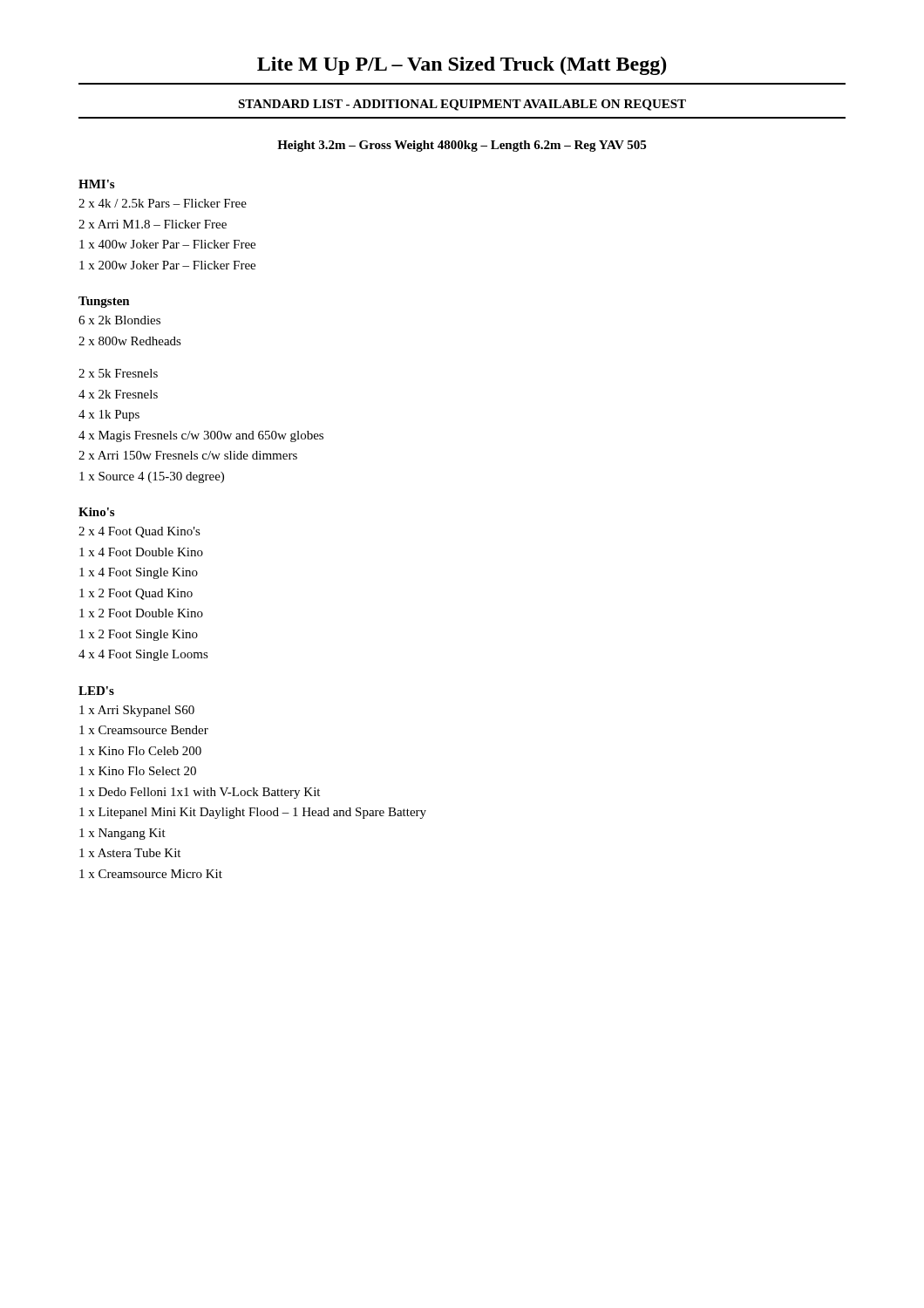Locate the list item containing "4 x 2k"

point(118,394)
